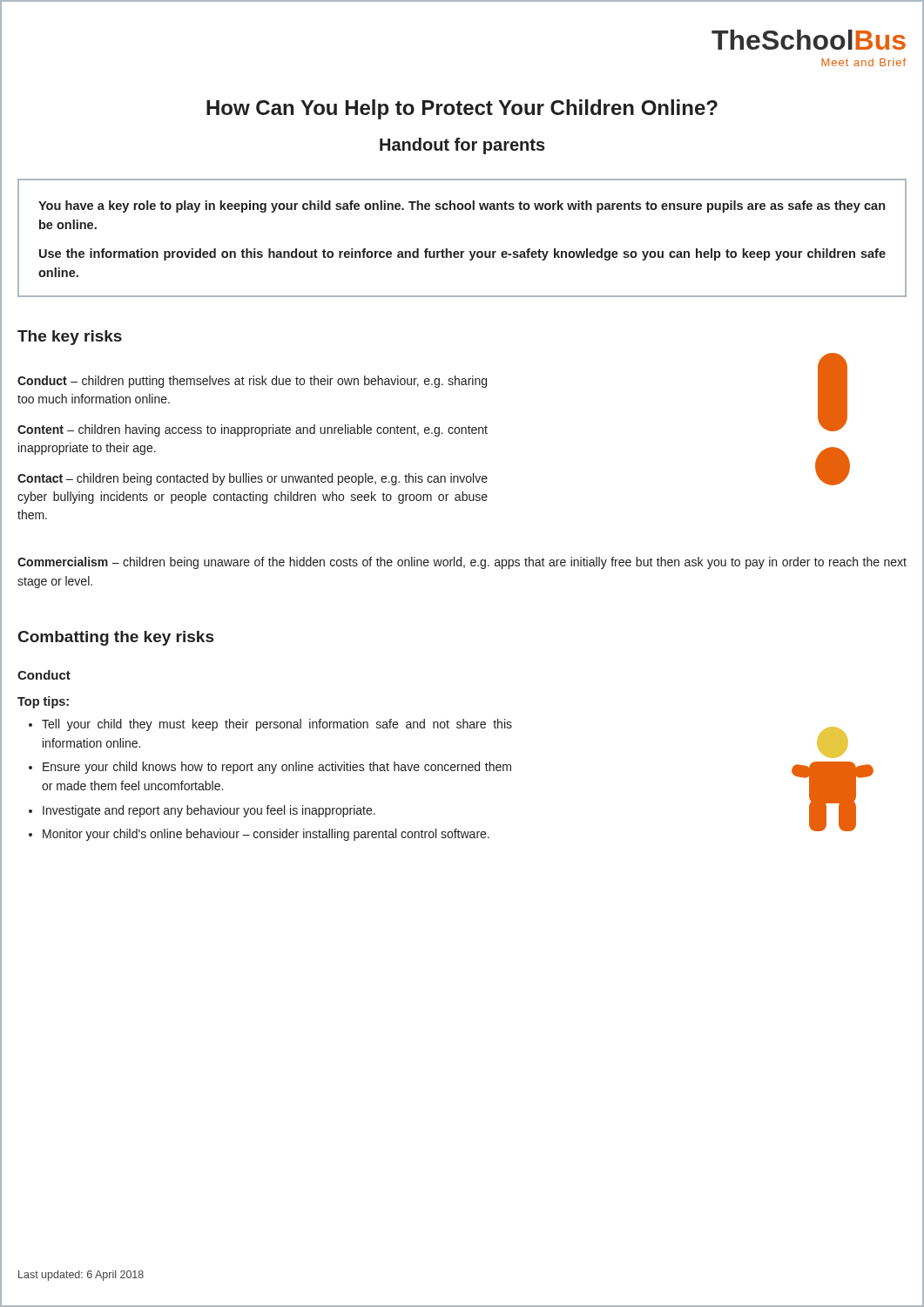Locate the text block starting "Investigate and report any behaviour you feel is"
The height and width of the screenshot is (1307, 924).
click(x=209, y=810)
